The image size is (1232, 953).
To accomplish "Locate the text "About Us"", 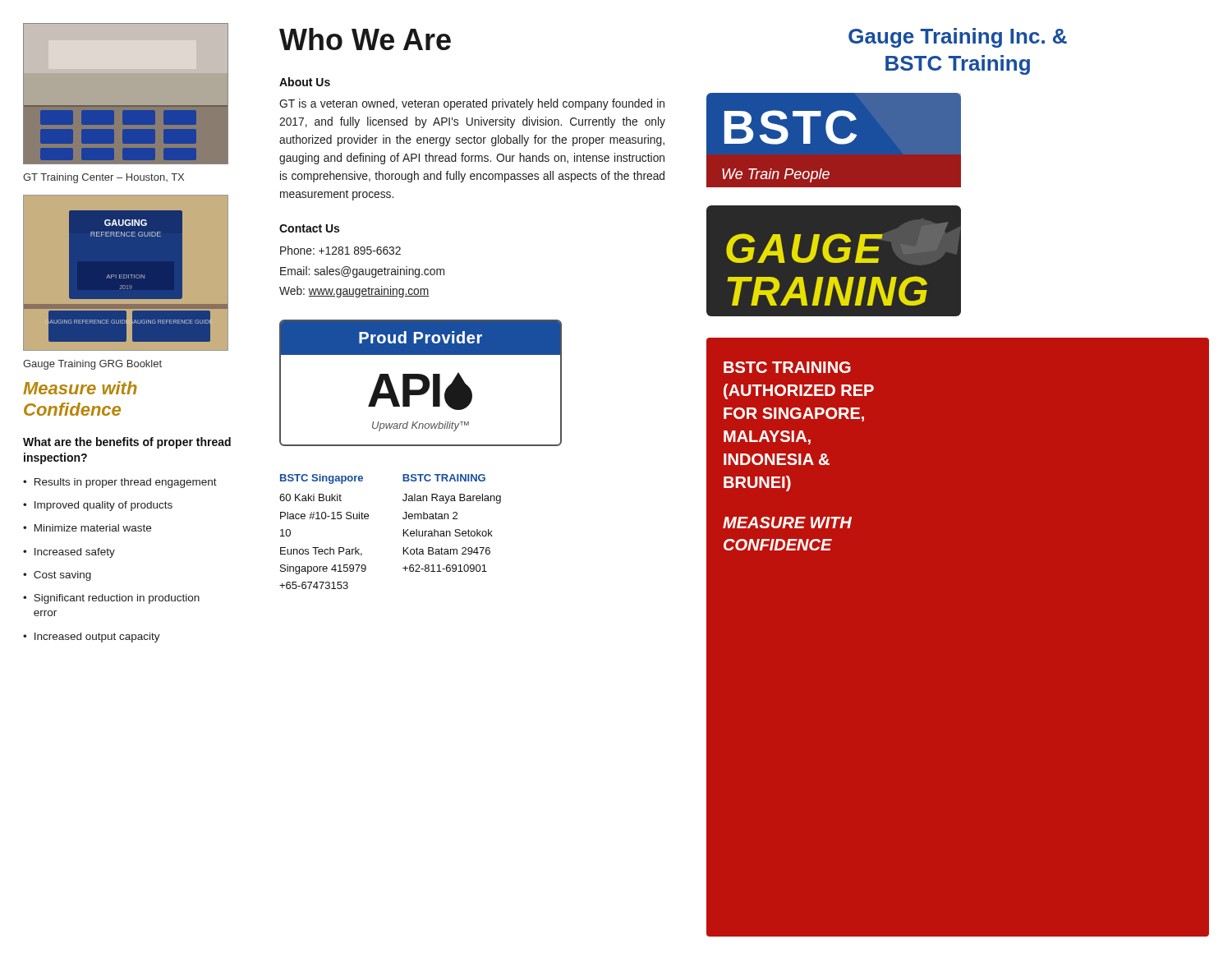I will (x=305, y=82).
